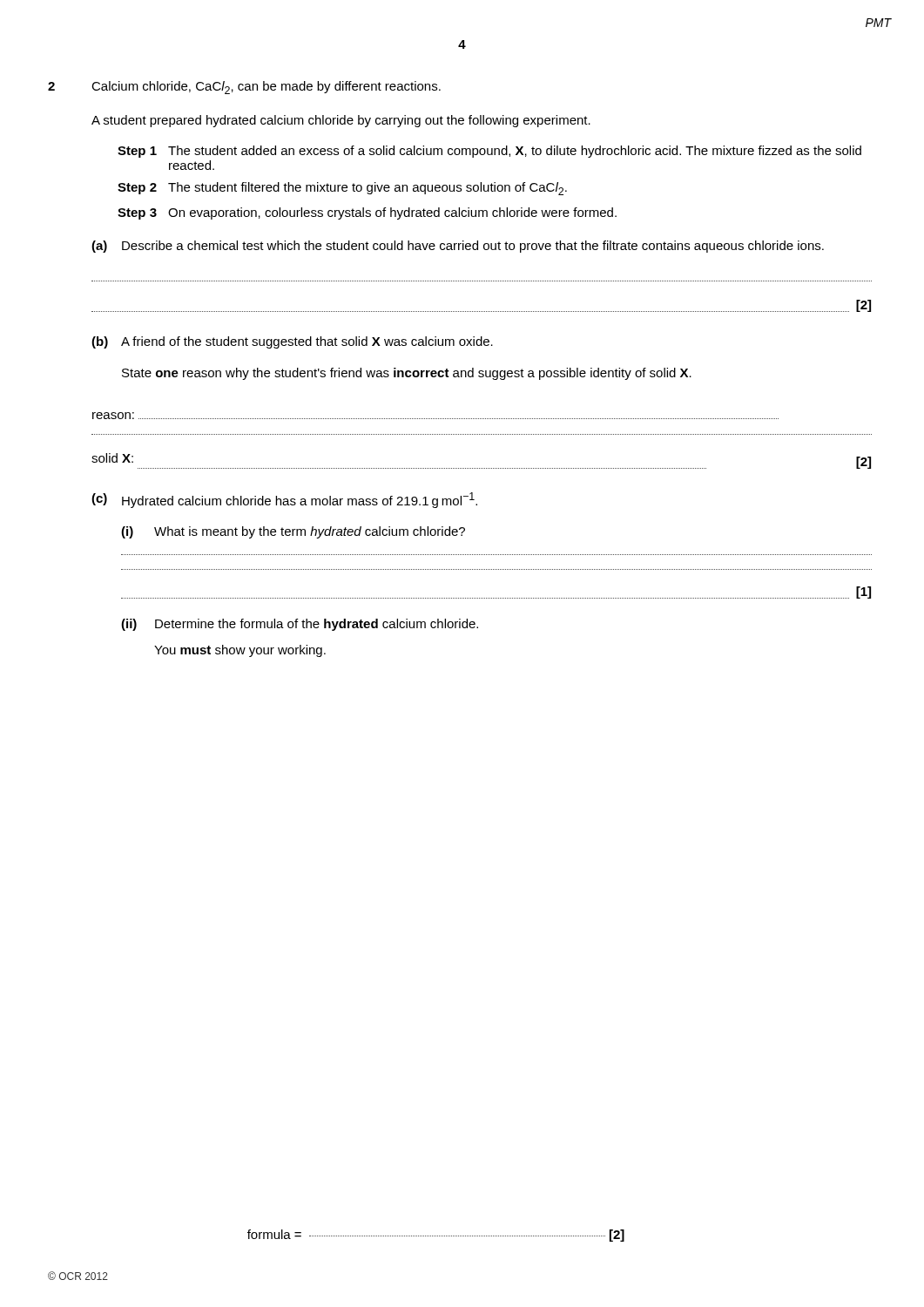Select the list item containing "Step 2 The student"
The image size is (924, 1307).
(495, 189)
